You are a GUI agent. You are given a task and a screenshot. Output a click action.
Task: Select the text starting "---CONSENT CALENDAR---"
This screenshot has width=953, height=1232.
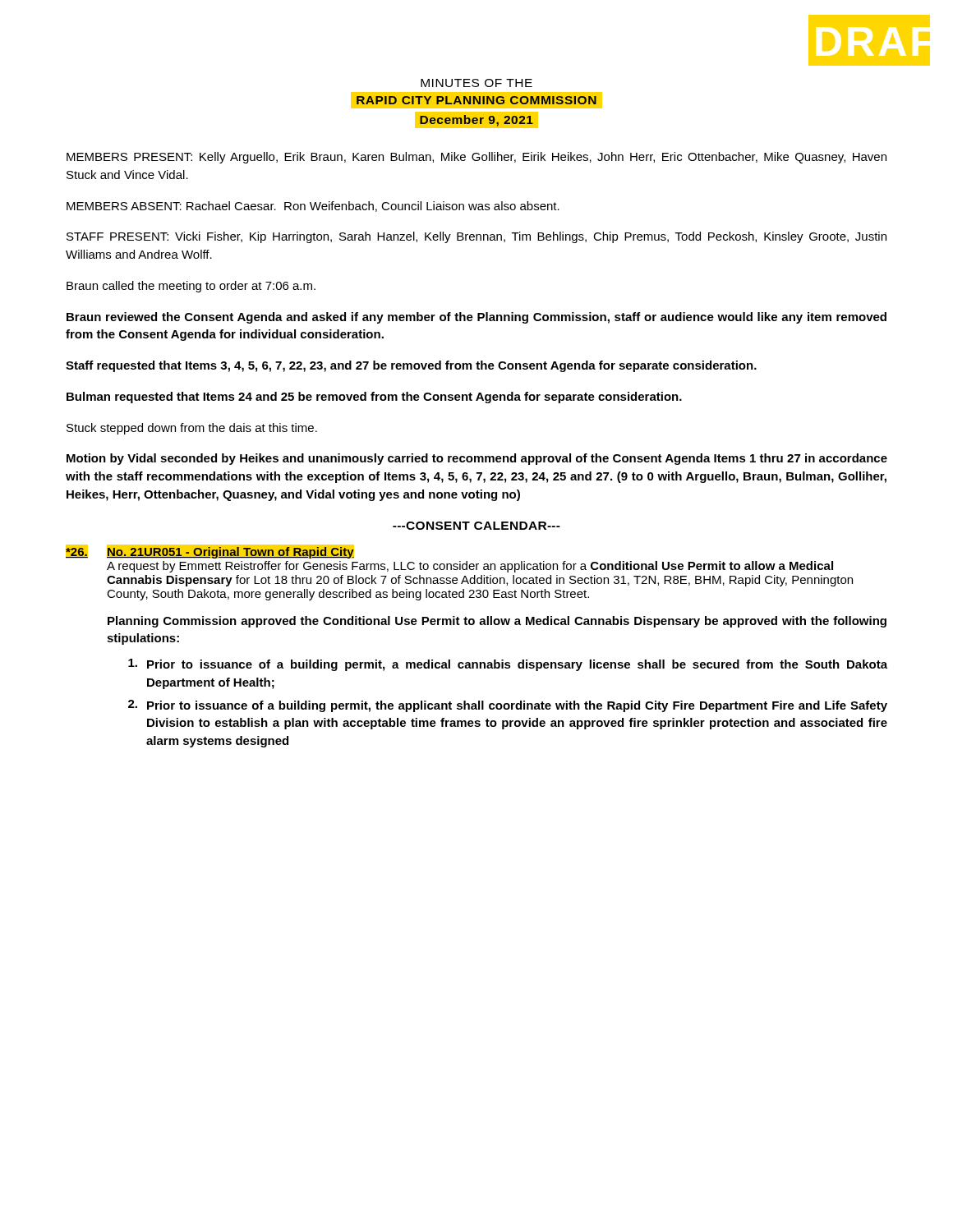tap(476, 525)
